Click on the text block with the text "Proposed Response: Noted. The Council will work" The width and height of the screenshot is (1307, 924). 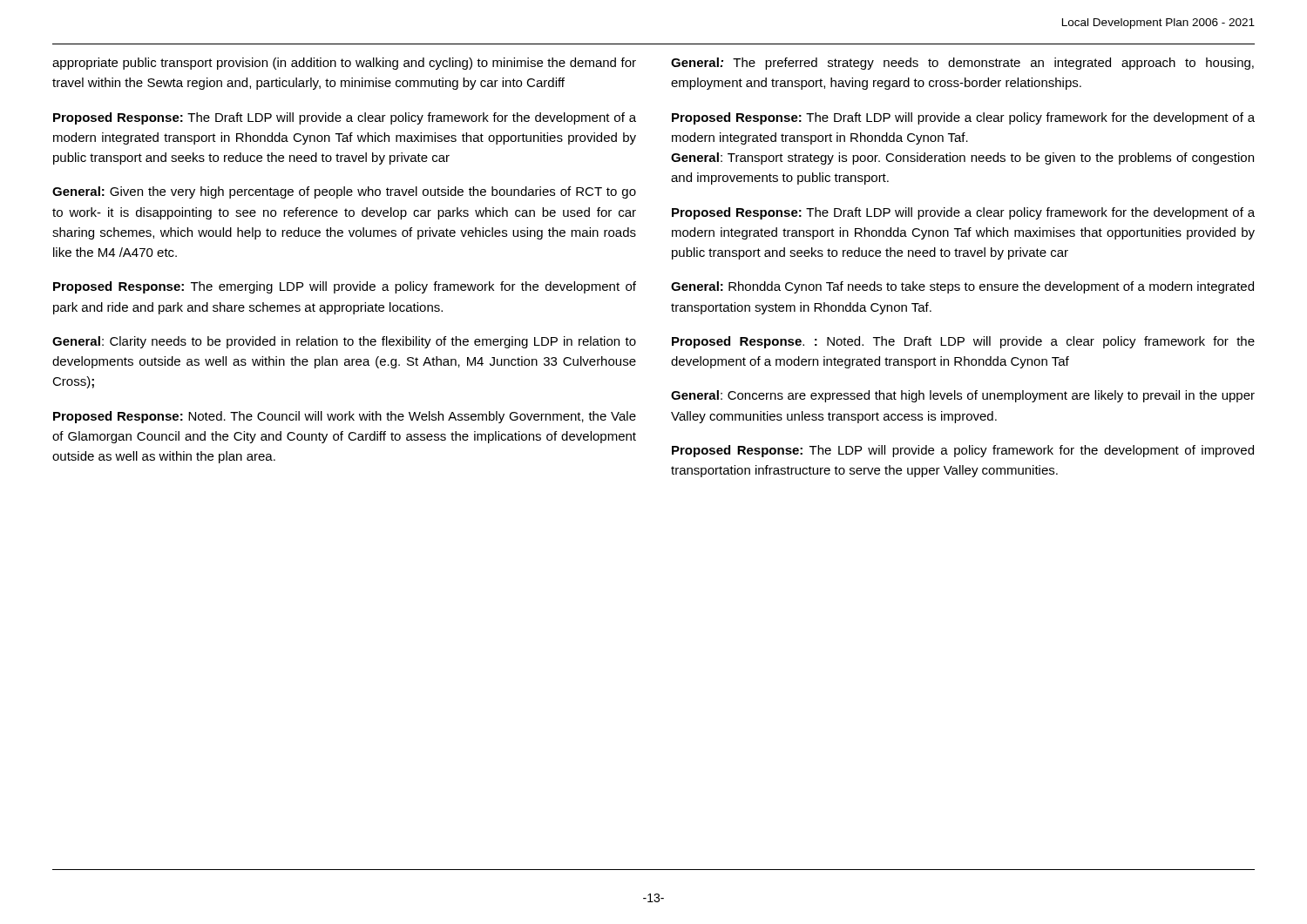(x=344, y=436)
